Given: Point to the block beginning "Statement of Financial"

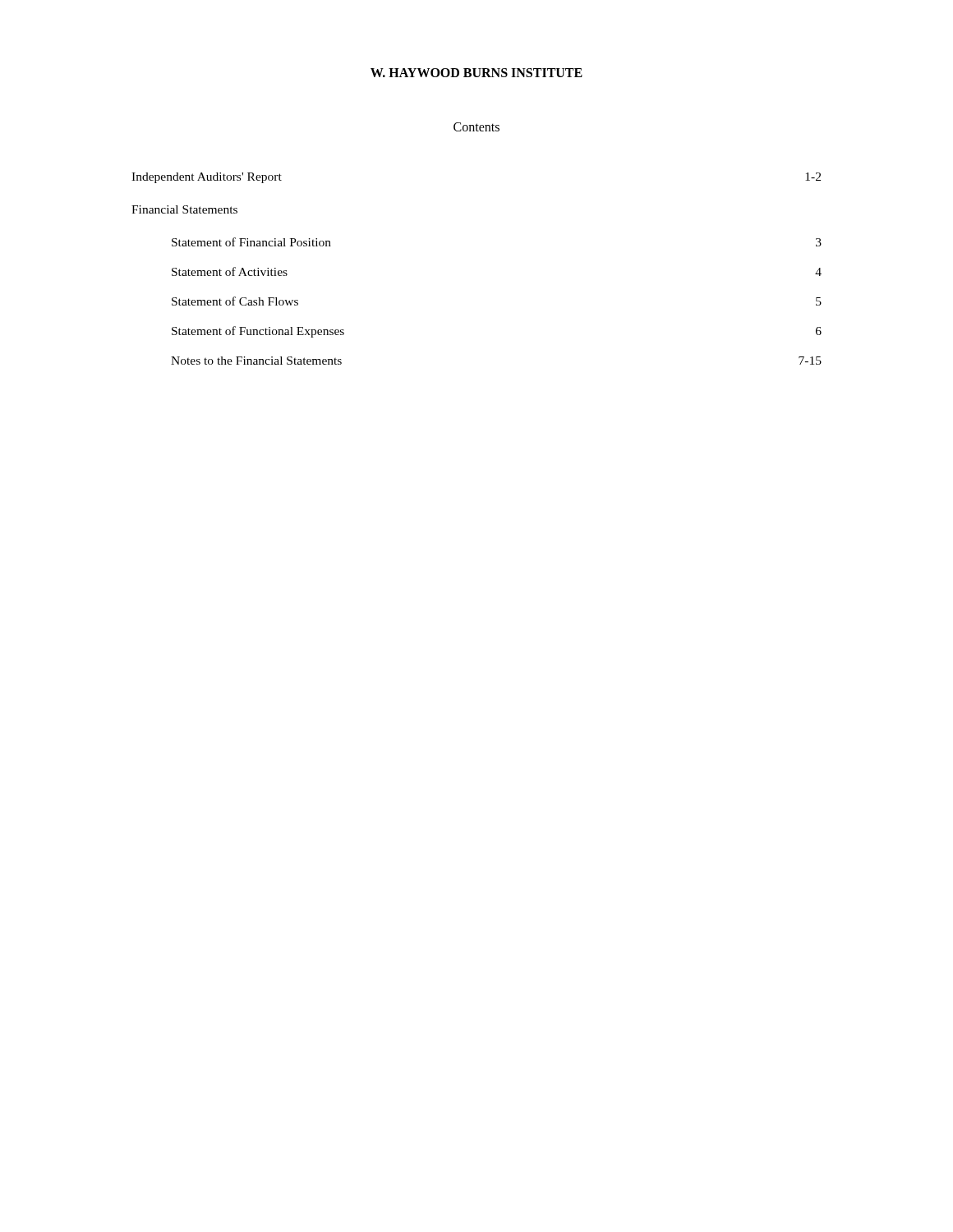Looking at the screenshot, I should [253, 241].
